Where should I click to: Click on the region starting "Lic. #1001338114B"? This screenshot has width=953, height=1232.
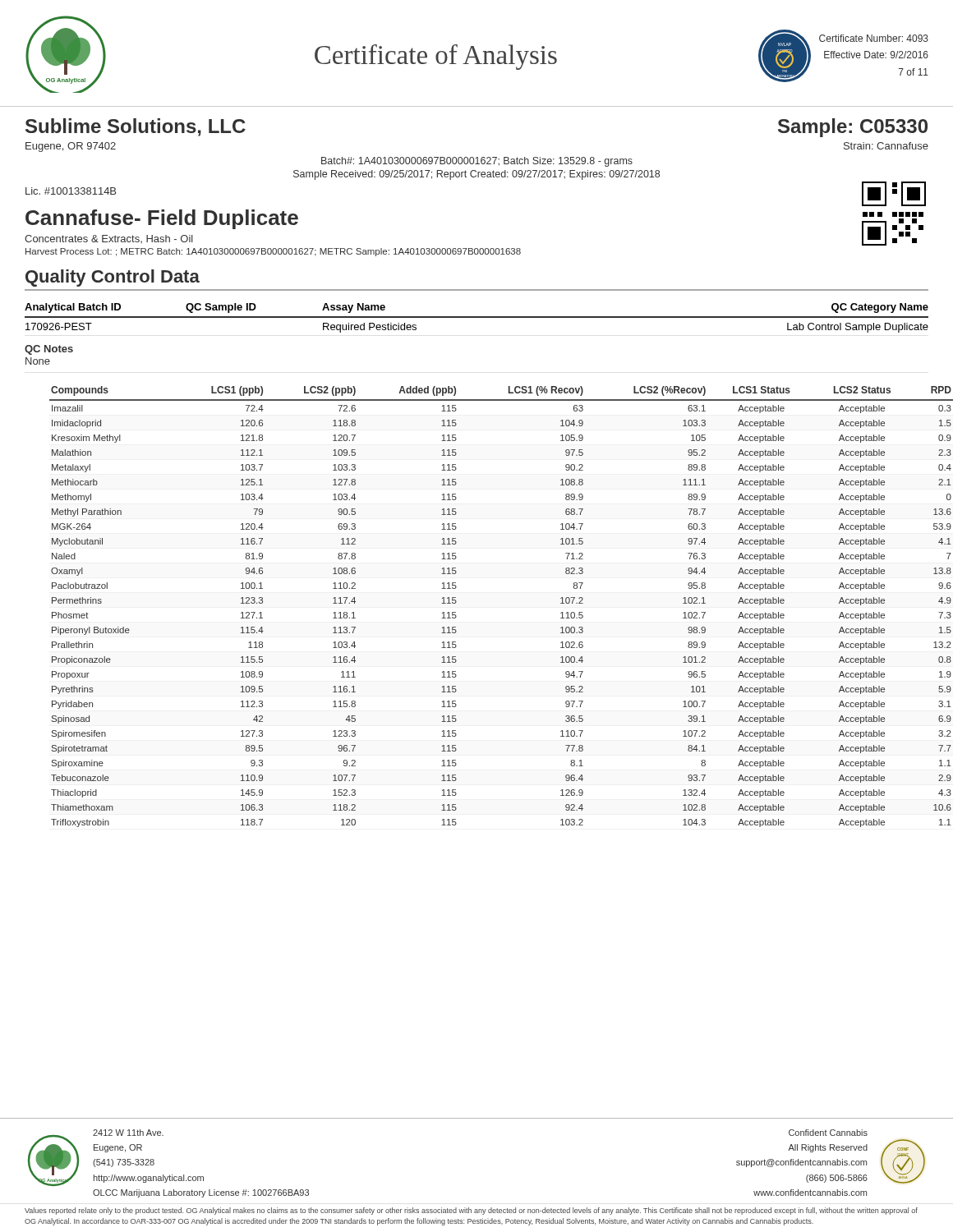[71, 191]
